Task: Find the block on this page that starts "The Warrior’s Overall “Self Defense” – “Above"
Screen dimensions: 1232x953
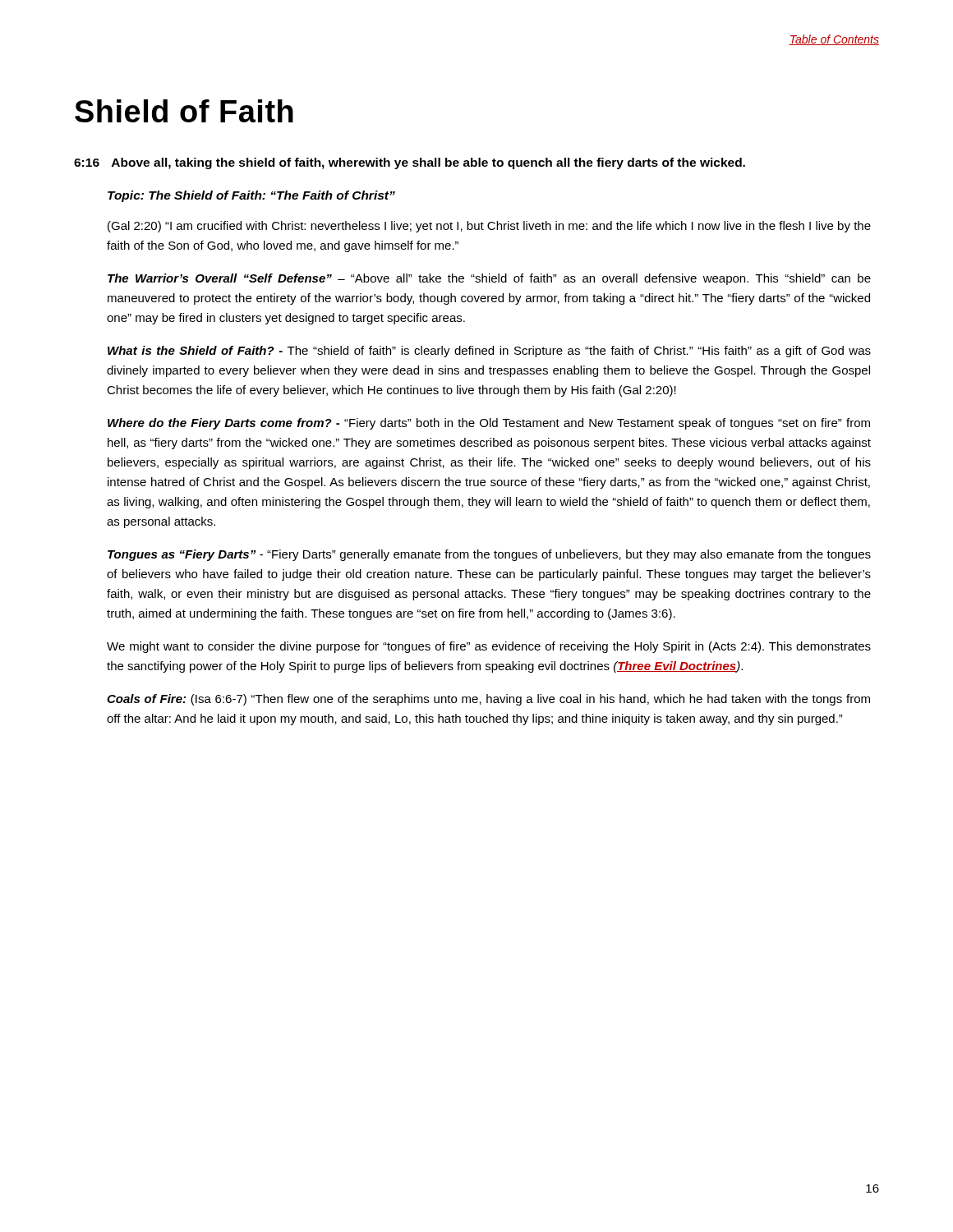Action: [x=489, y=298]
